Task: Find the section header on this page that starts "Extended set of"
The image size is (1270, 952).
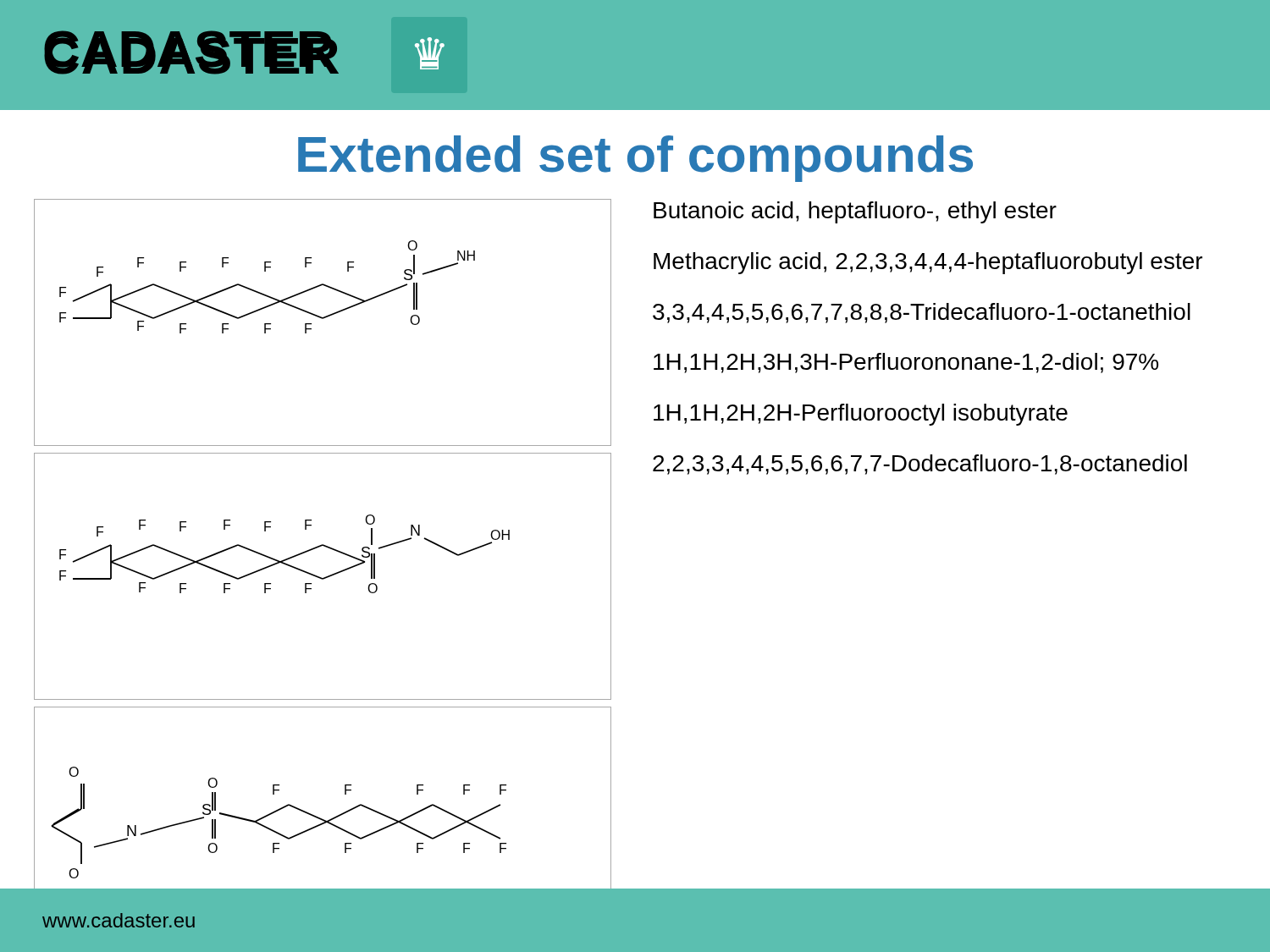Action: coord(635,154)
